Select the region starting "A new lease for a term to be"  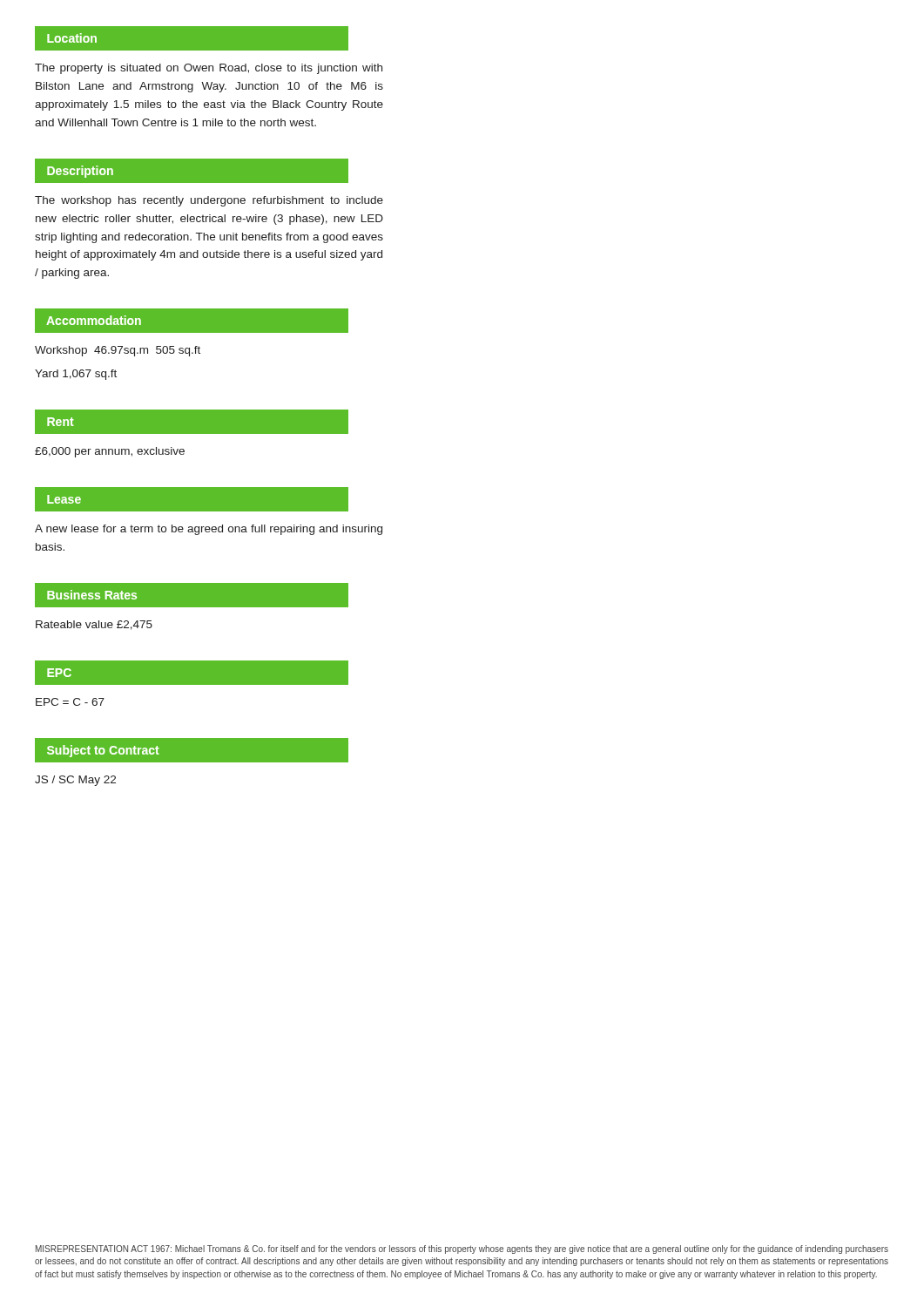[209, 538]
